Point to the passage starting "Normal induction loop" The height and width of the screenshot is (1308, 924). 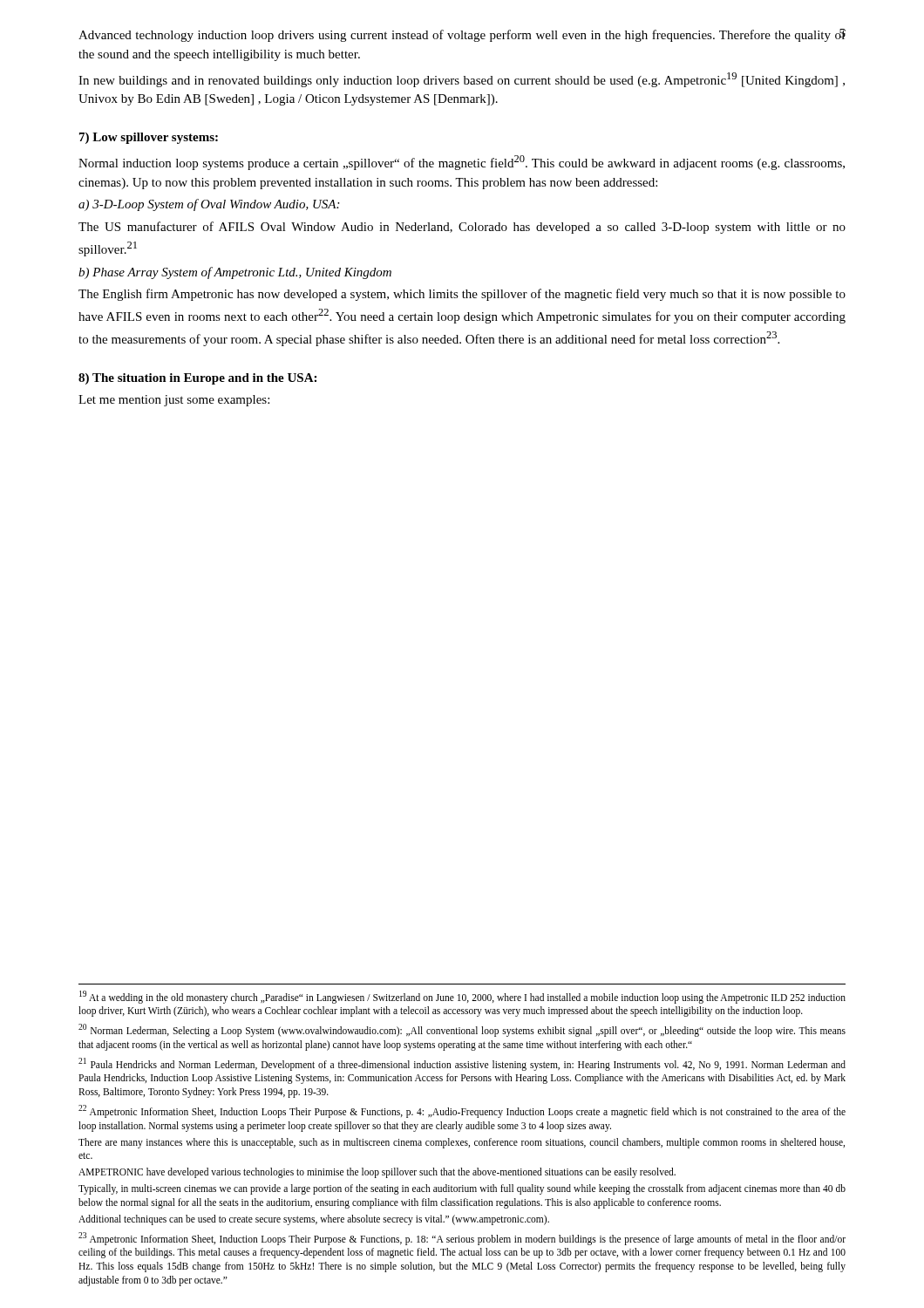(462, 171)
